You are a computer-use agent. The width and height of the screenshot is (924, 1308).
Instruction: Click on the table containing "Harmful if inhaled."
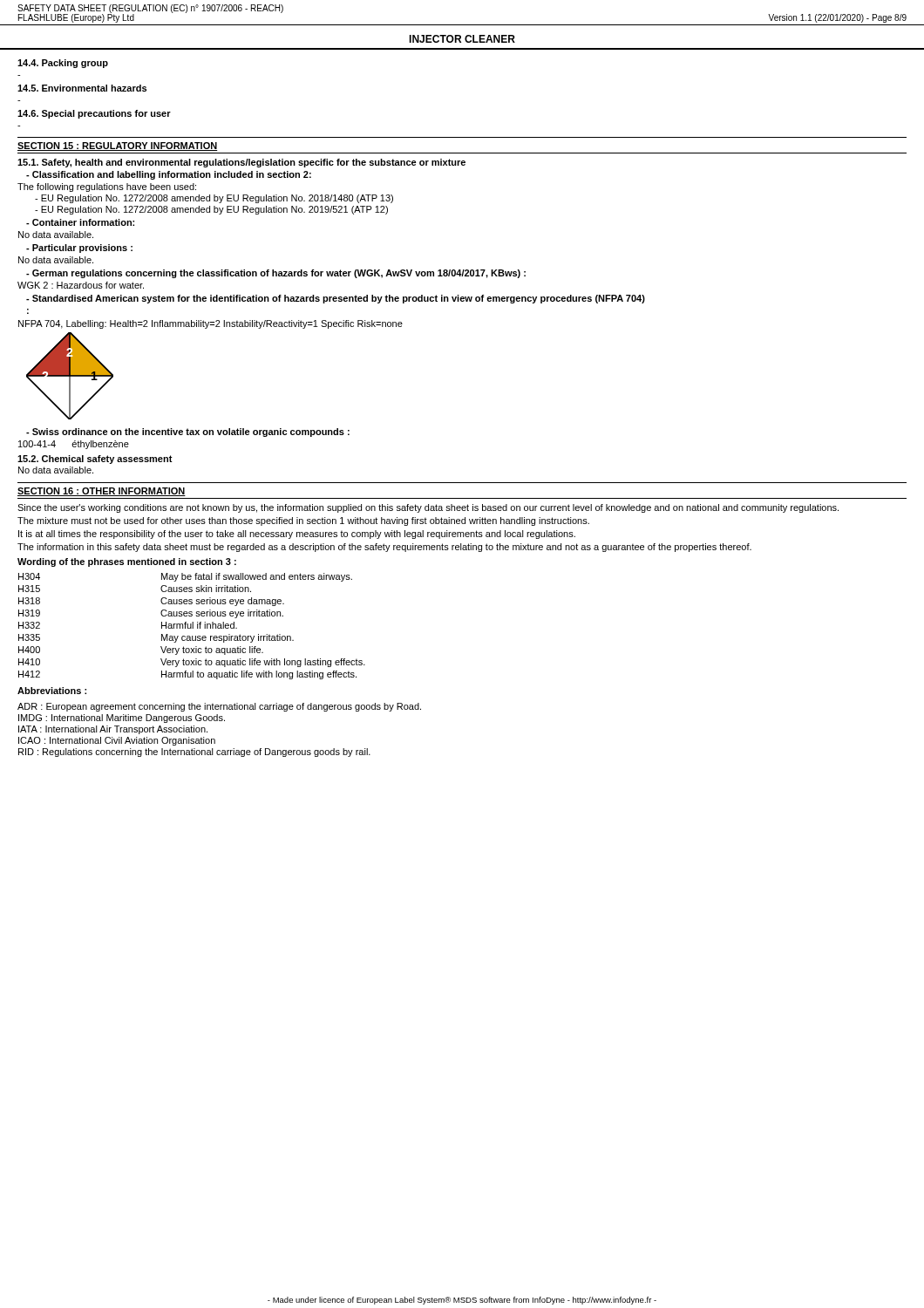462,625
